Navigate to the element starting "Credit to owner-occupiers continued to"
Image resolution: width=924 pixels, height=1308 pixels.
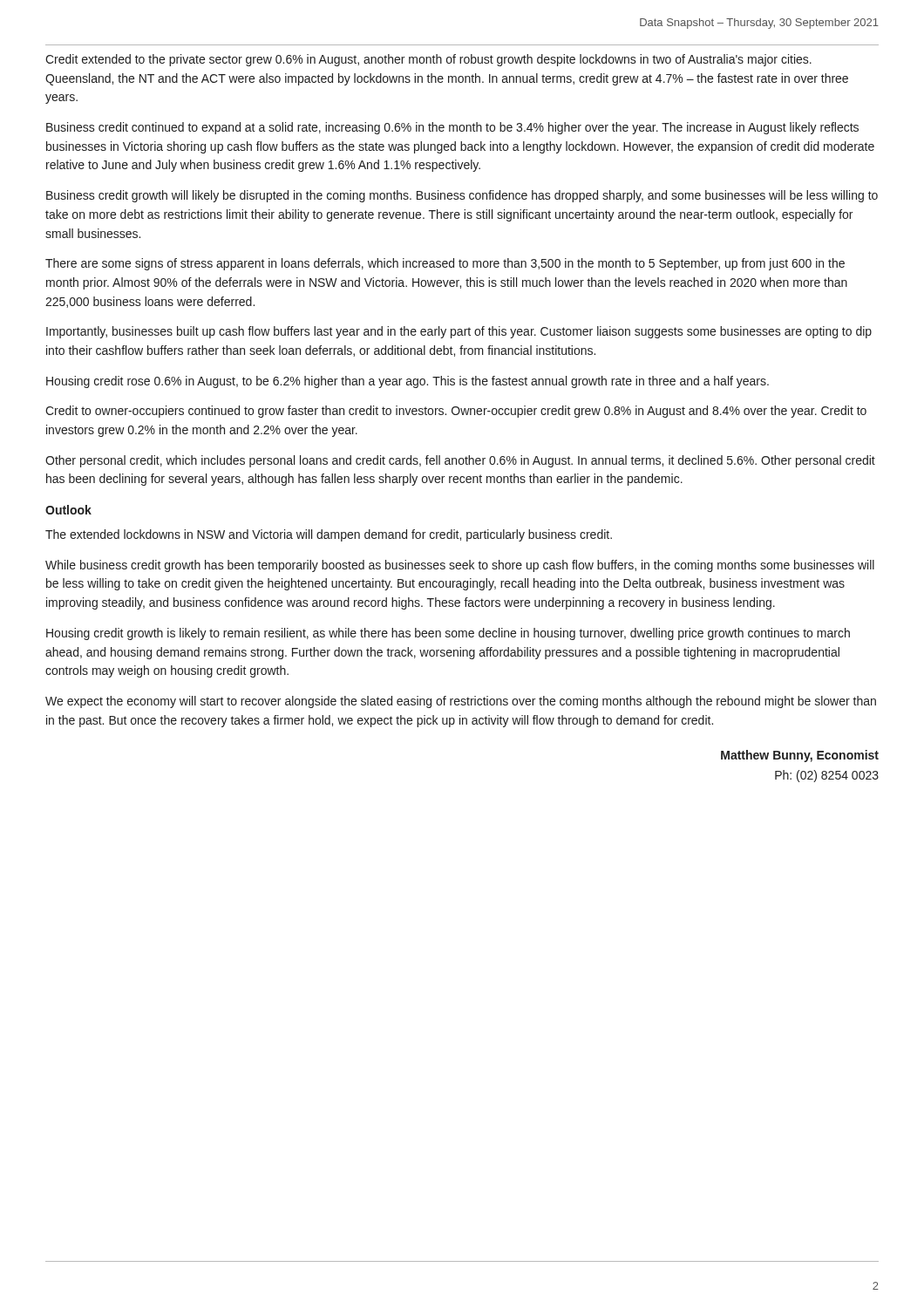coord(456,420)
